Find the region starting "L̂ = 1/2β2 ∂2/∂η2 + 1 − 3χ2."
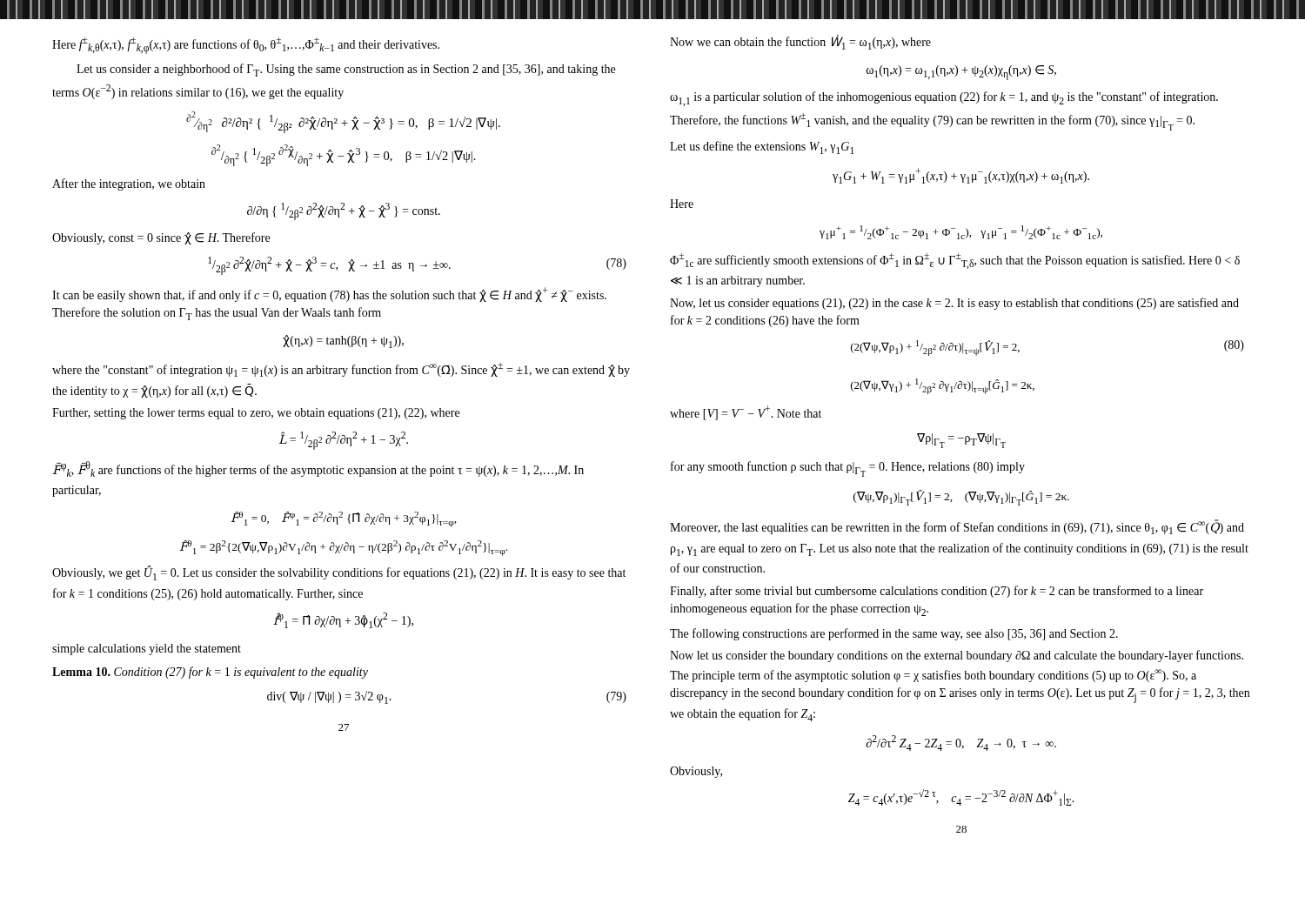The height and width of the screenshot is (924, 1305). pyautogui.click(x=344, y=440)
